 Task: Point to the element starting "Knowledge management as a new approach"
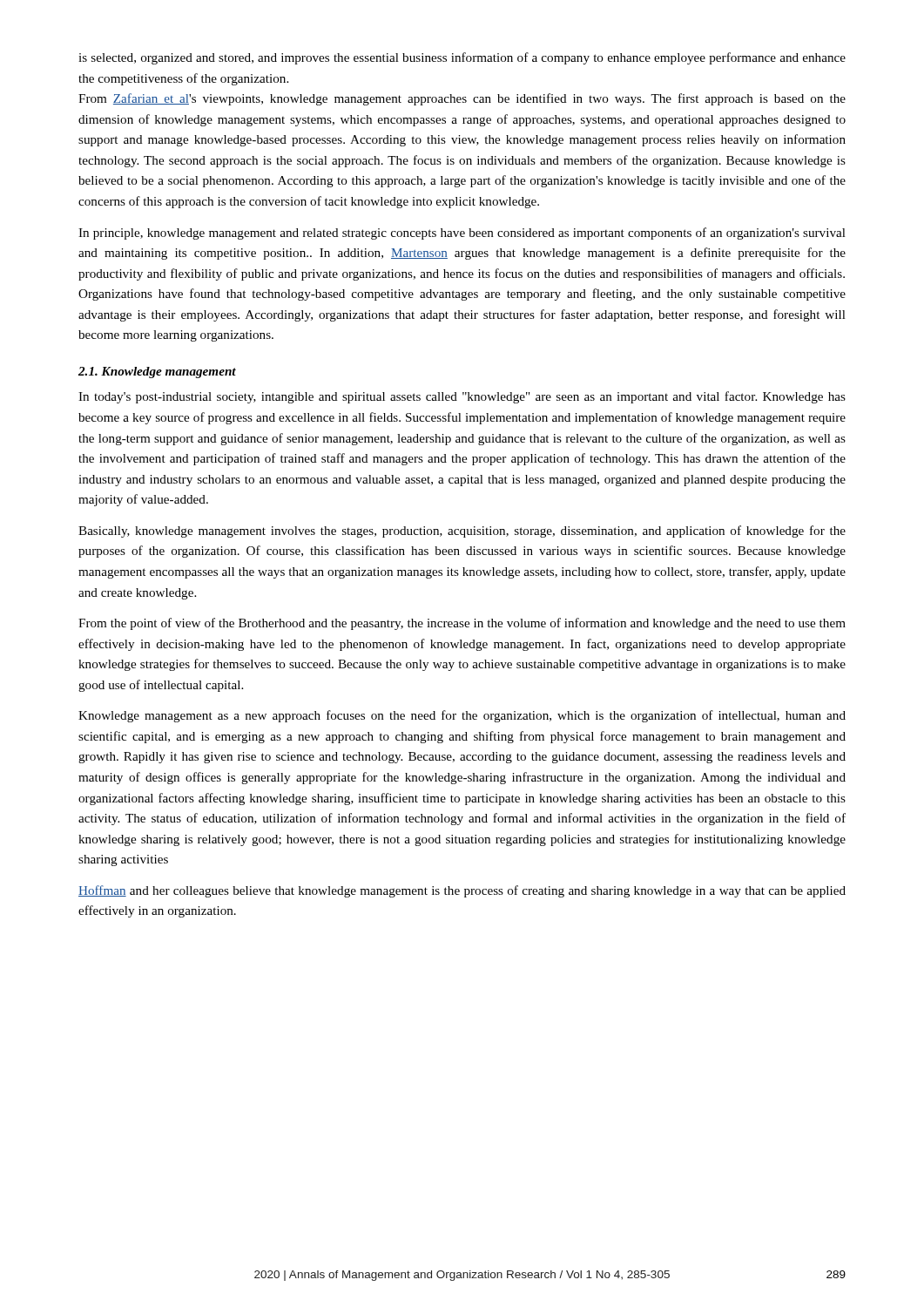[x=462, y=787]
